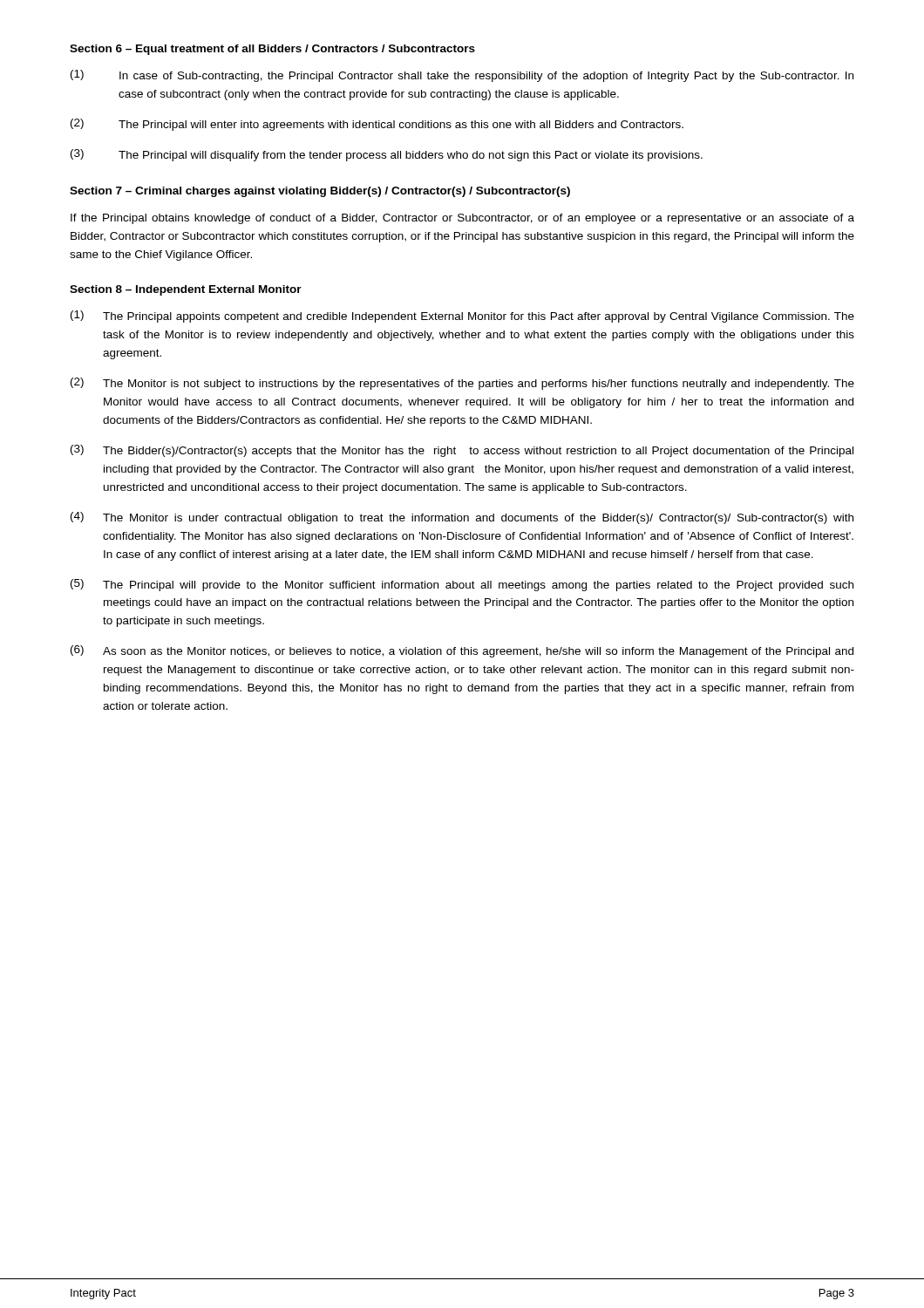Click on the element starting "(2) The Principal will enter into agreements"
Screen dimensions: 1308x924
[462, 125]
